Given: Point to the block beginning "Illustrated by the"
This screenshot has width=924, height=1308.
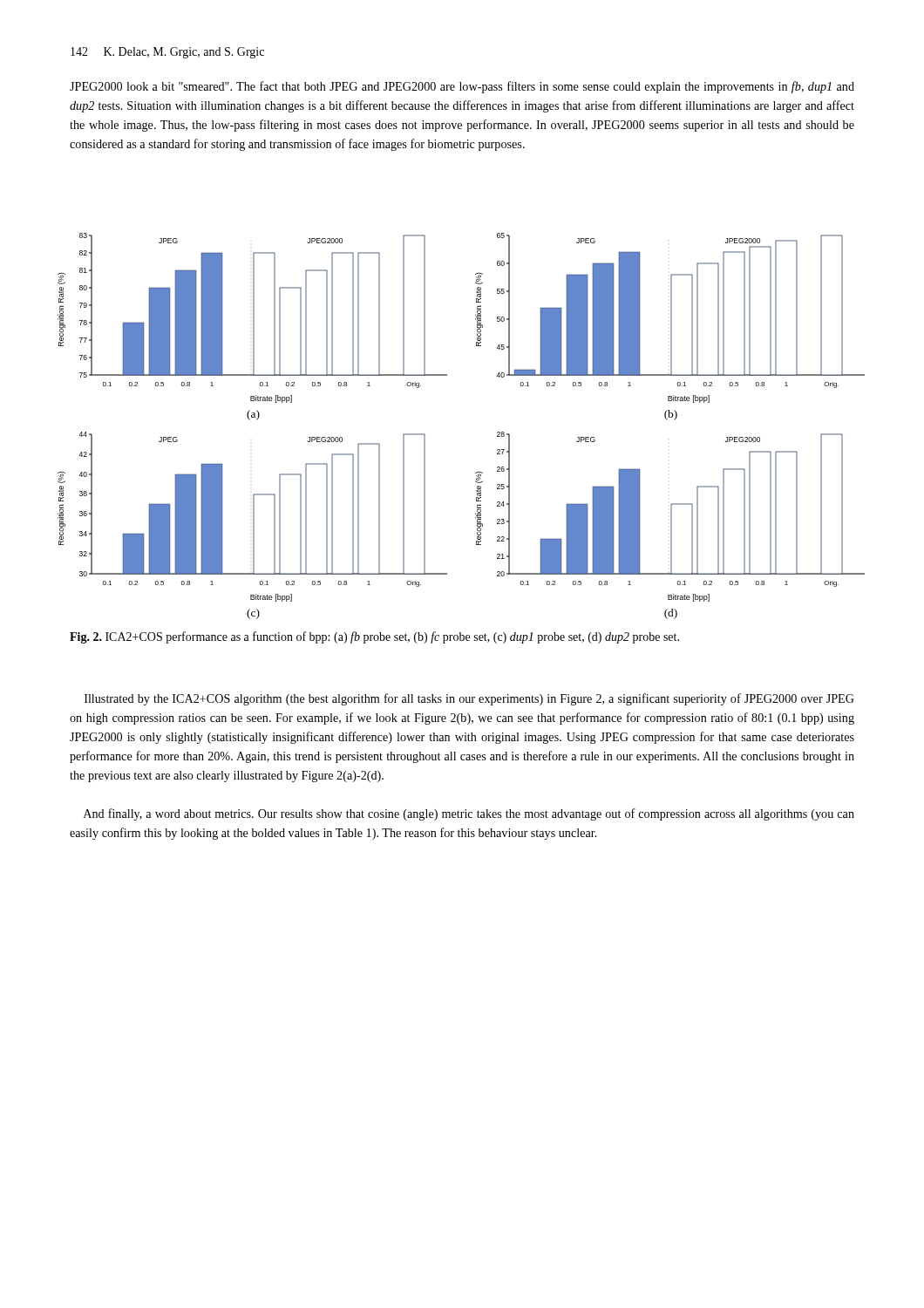Looking at the screenshot, I should pyautogui.click(x=462, y=766).
